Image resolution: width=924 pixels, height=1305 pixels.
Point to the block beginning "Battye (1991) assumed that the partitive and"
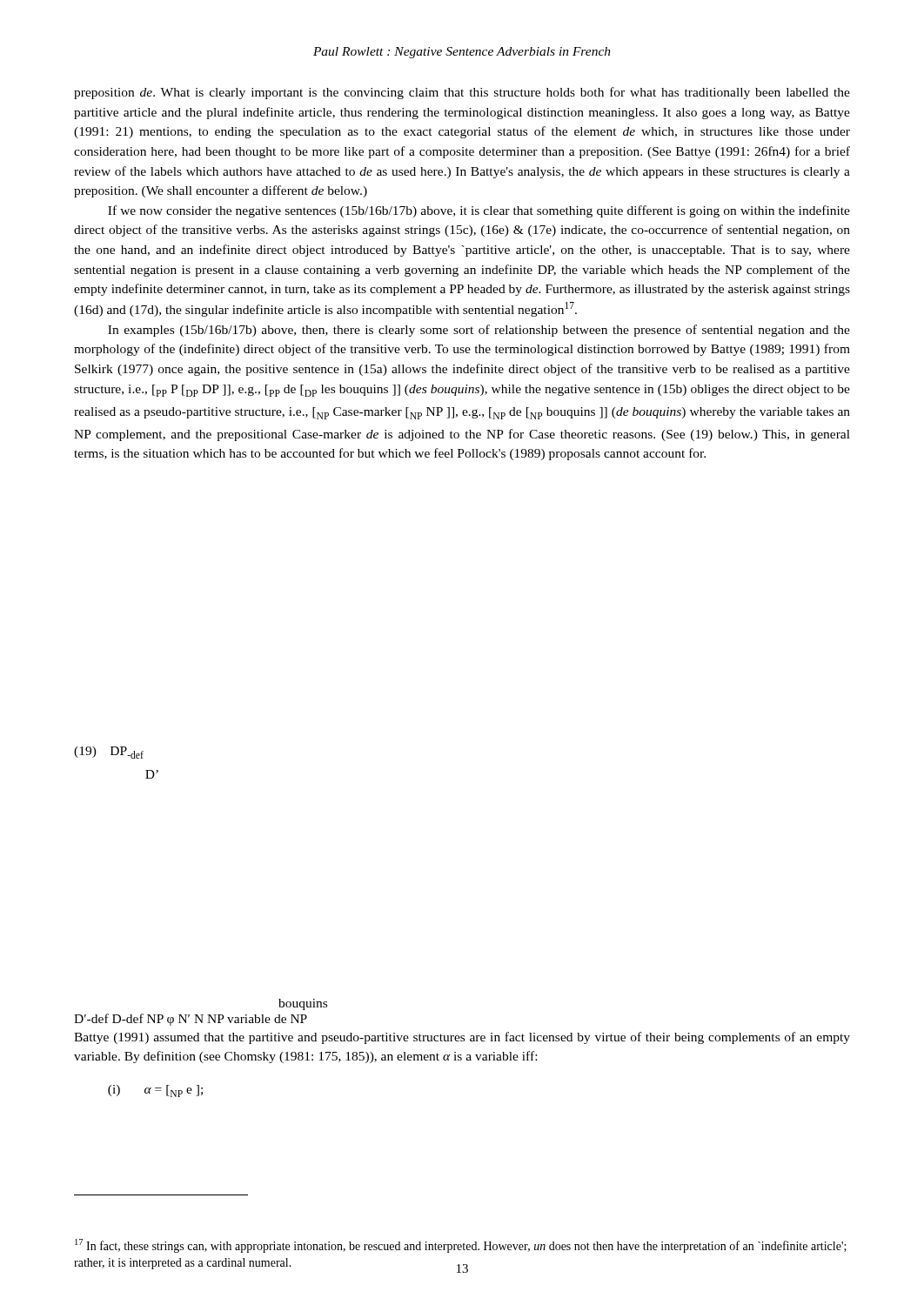click(462, 1065)
